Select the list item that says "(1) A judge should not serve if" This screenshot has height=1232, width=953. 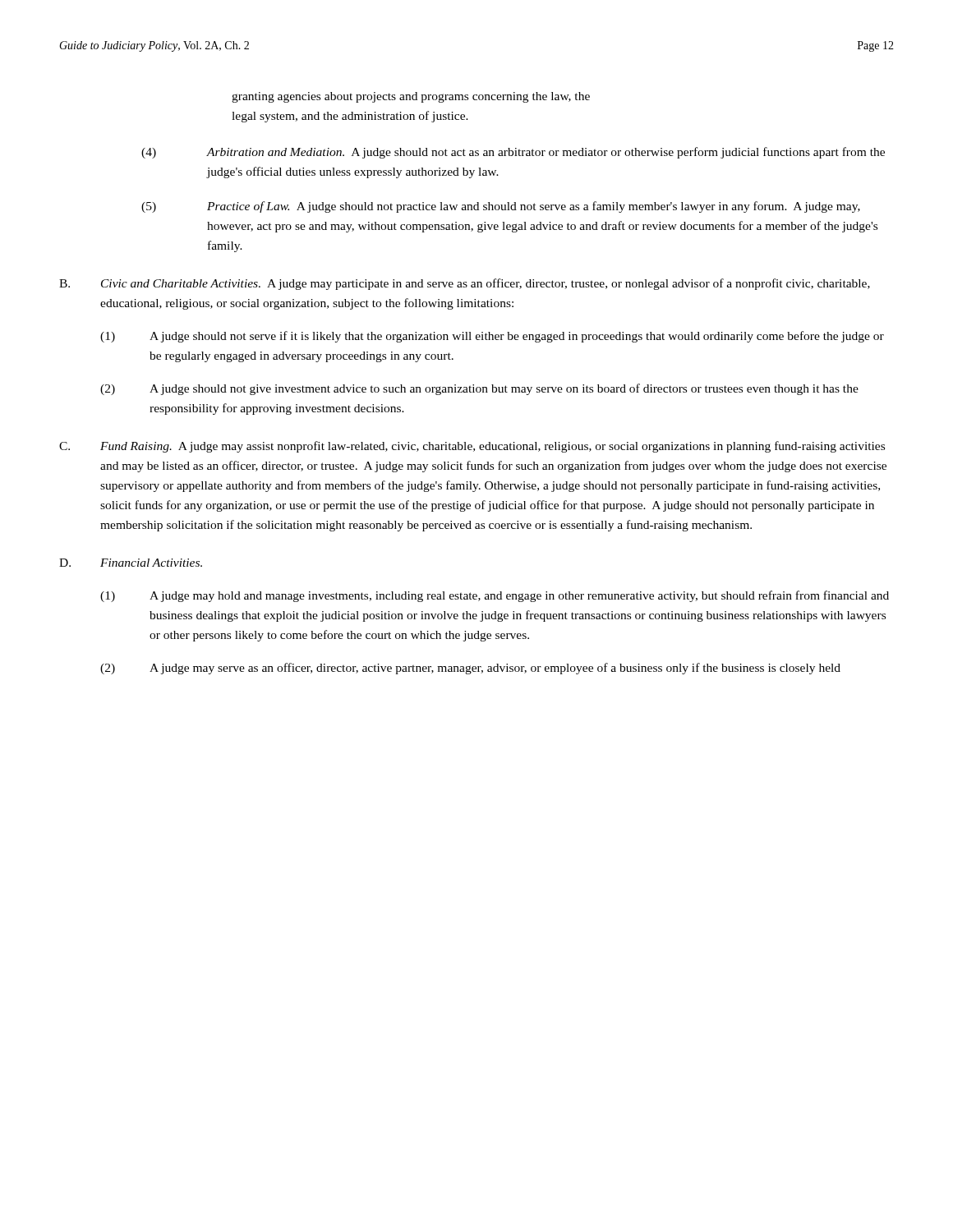[497, 346]
